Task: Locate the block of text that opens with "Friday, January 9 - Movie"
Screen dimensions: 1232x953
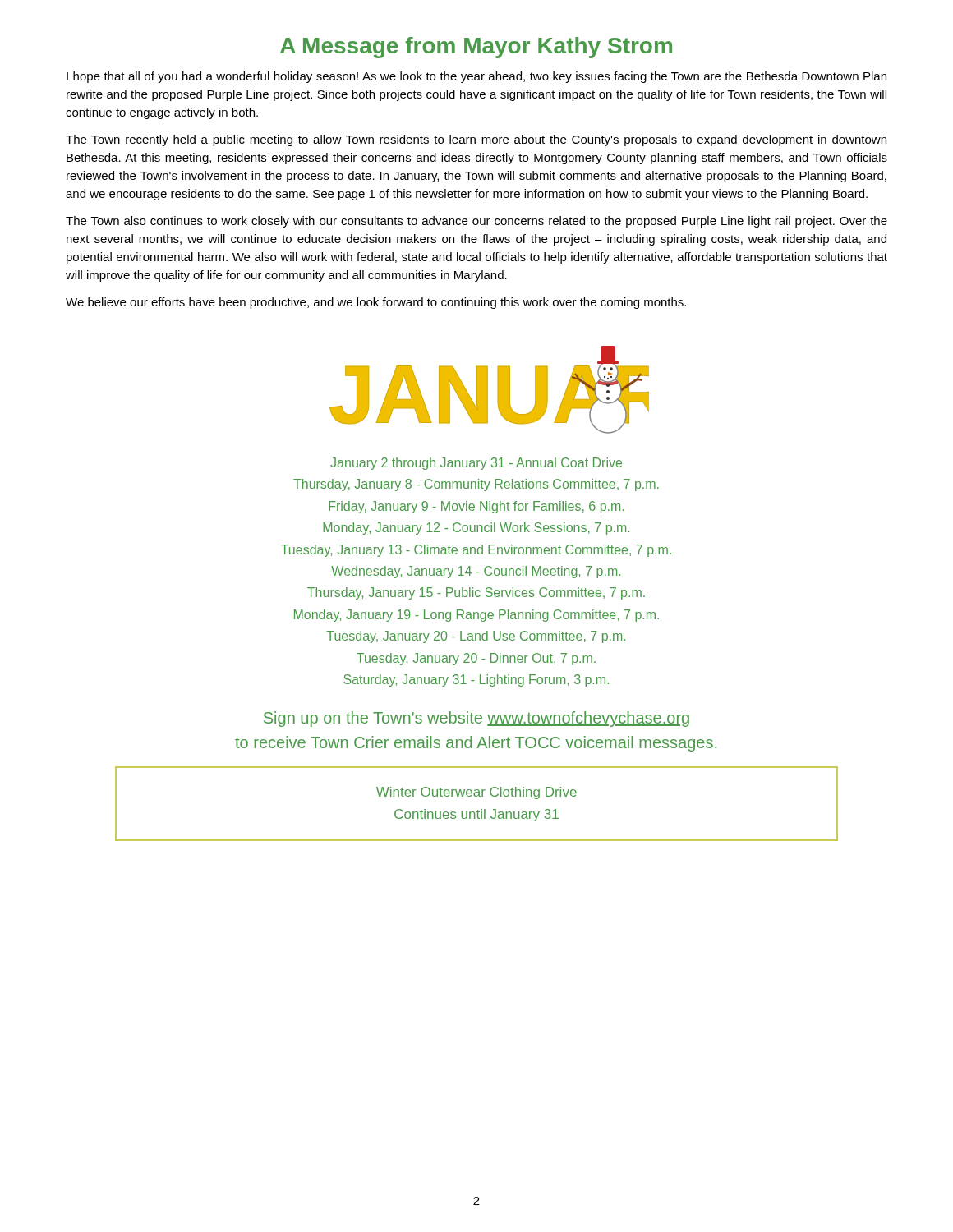Action: (x=476, y=506)
